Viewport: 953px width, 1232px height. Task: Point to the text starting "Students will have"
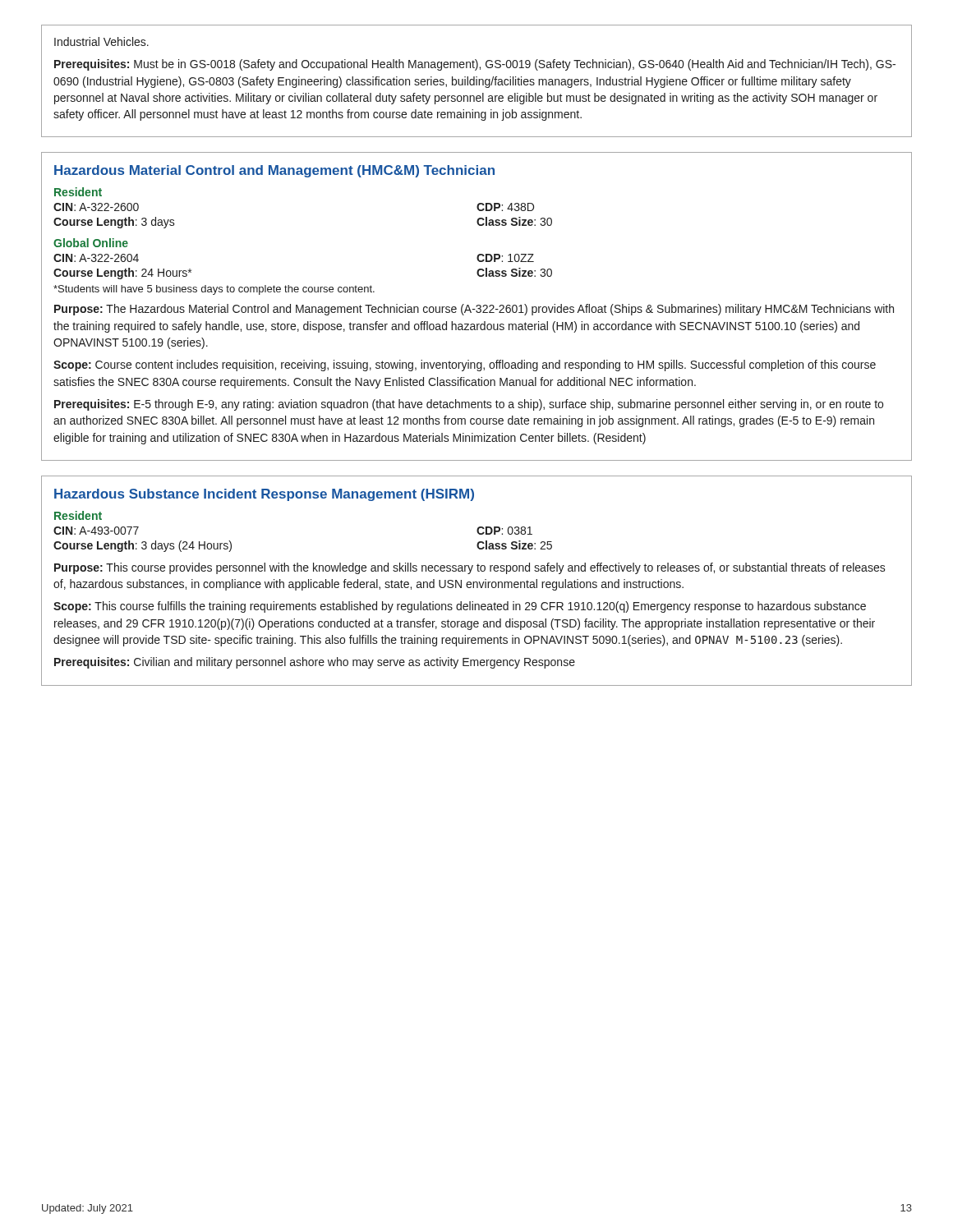pos(214,290)
